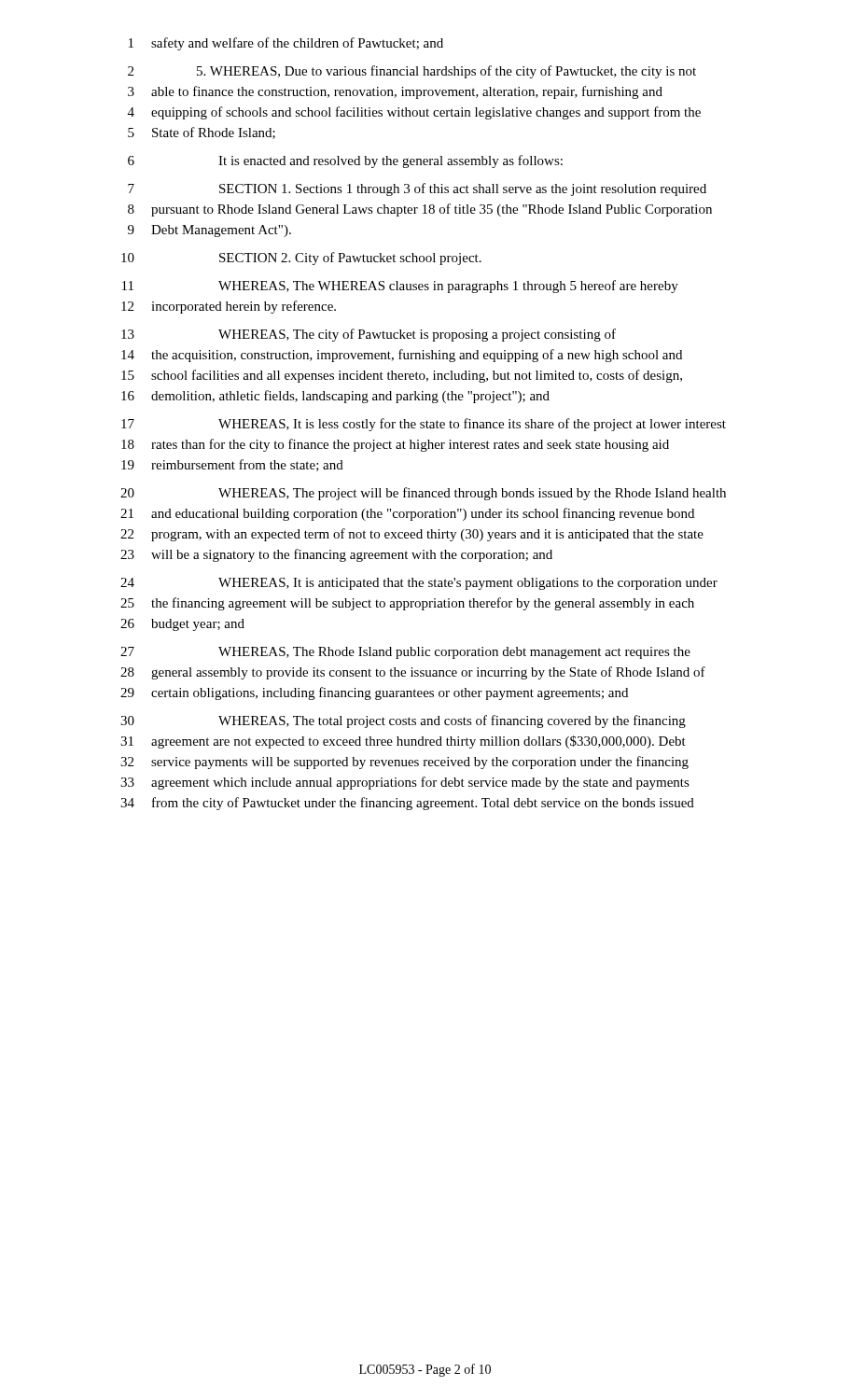
Task: Click the passage that begins "34 from the city of Pawtucket under"
Action: tap(442, 804)
